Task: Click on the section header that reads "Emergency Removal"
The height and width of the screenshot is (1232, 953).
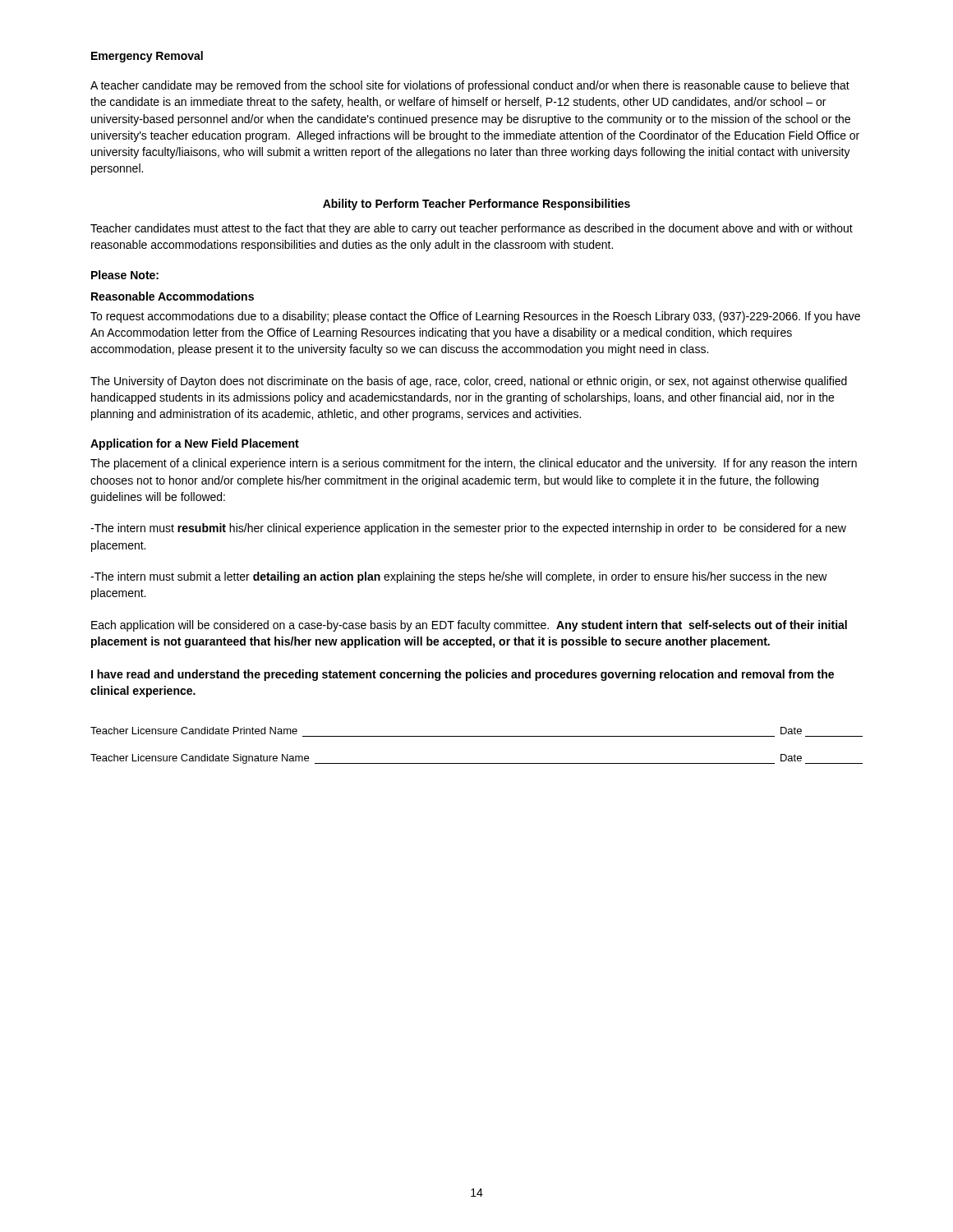Action: coord(147,56)
